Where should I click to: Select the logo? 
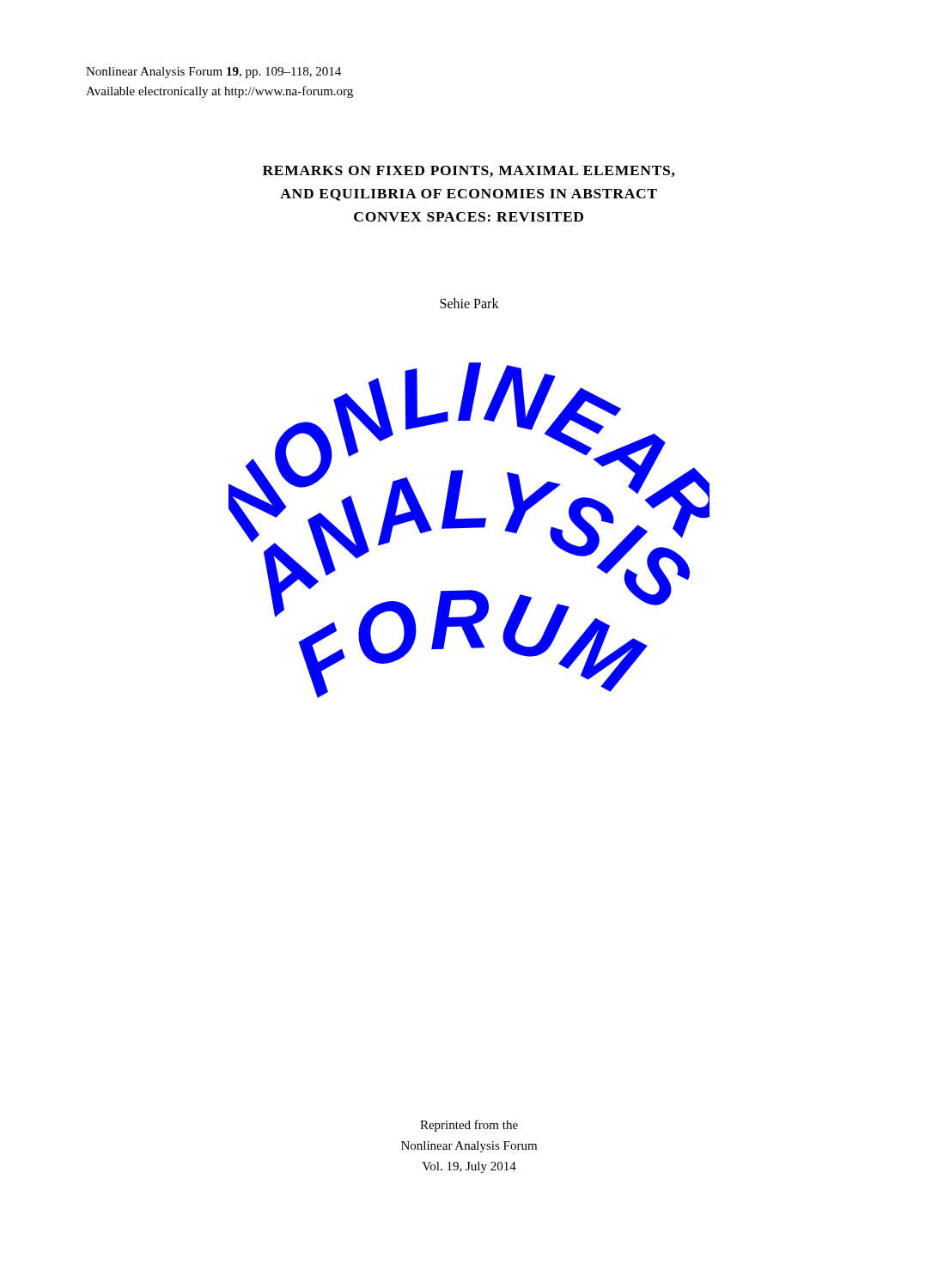click(469, 567)
